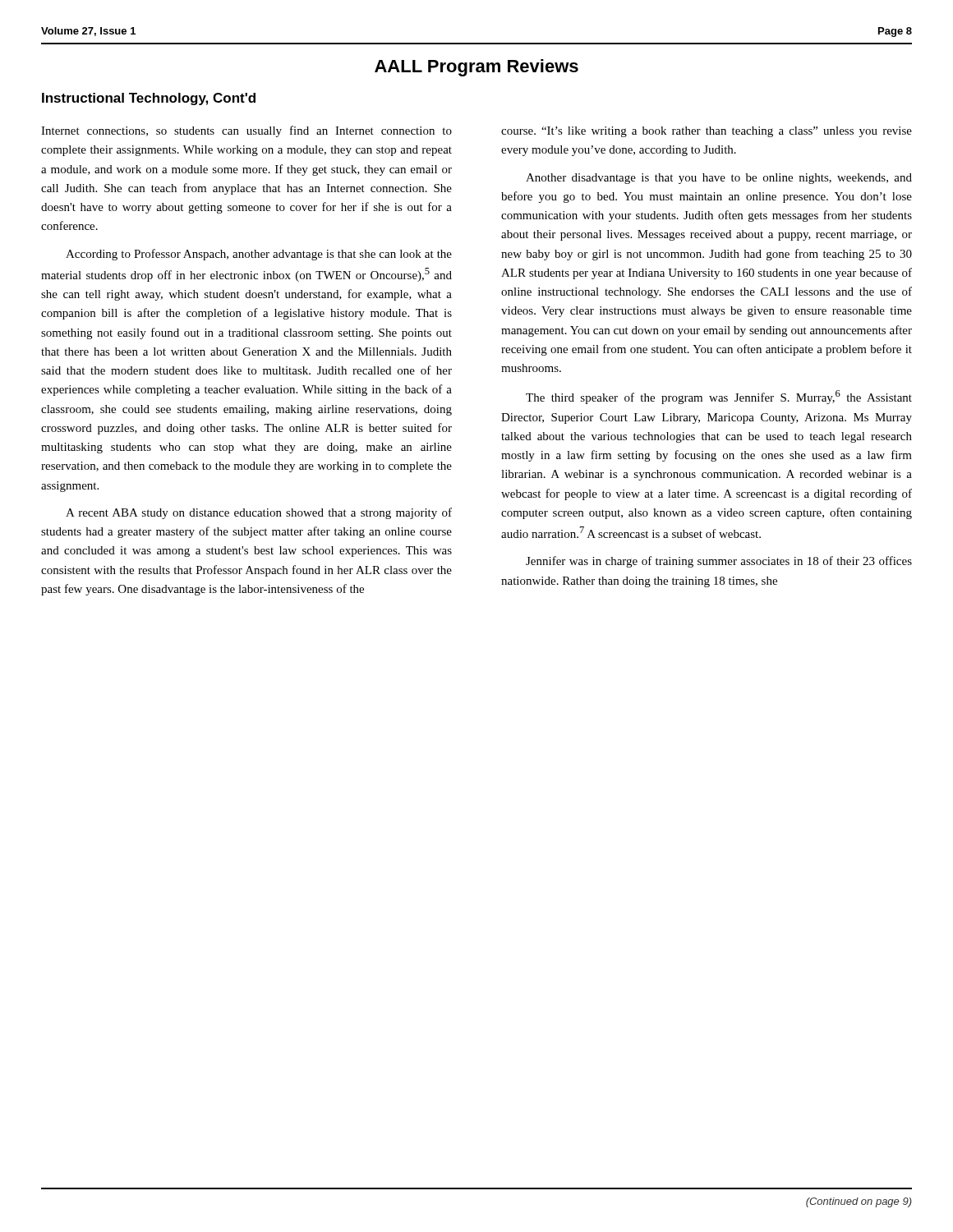Locate the block of text that opens with "course. “It’s like"

pos(707,356)
